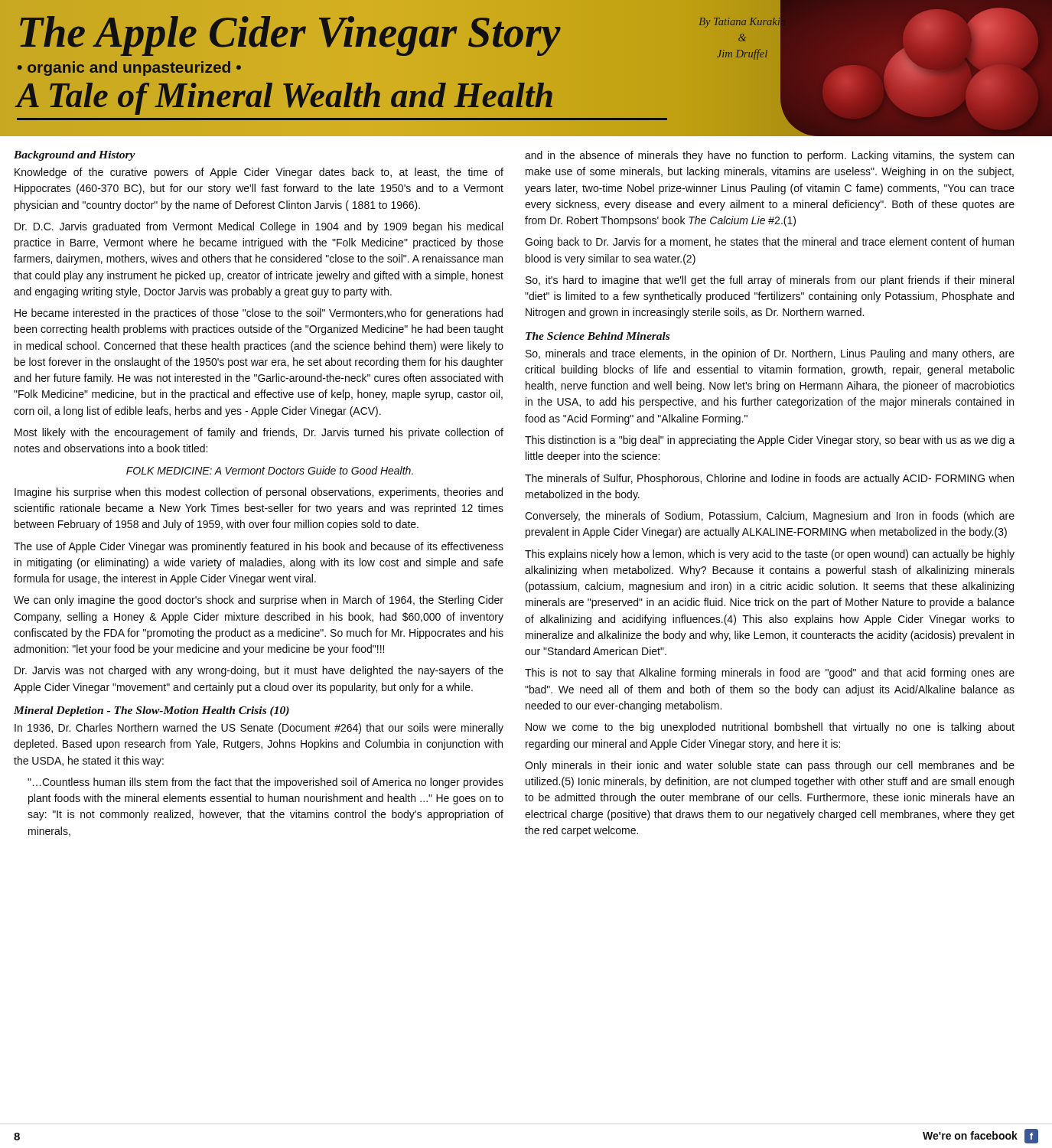Select the passage starting "Background and History"
The height and width of the screenshot is (1148, 1052).
click(74, 154)
